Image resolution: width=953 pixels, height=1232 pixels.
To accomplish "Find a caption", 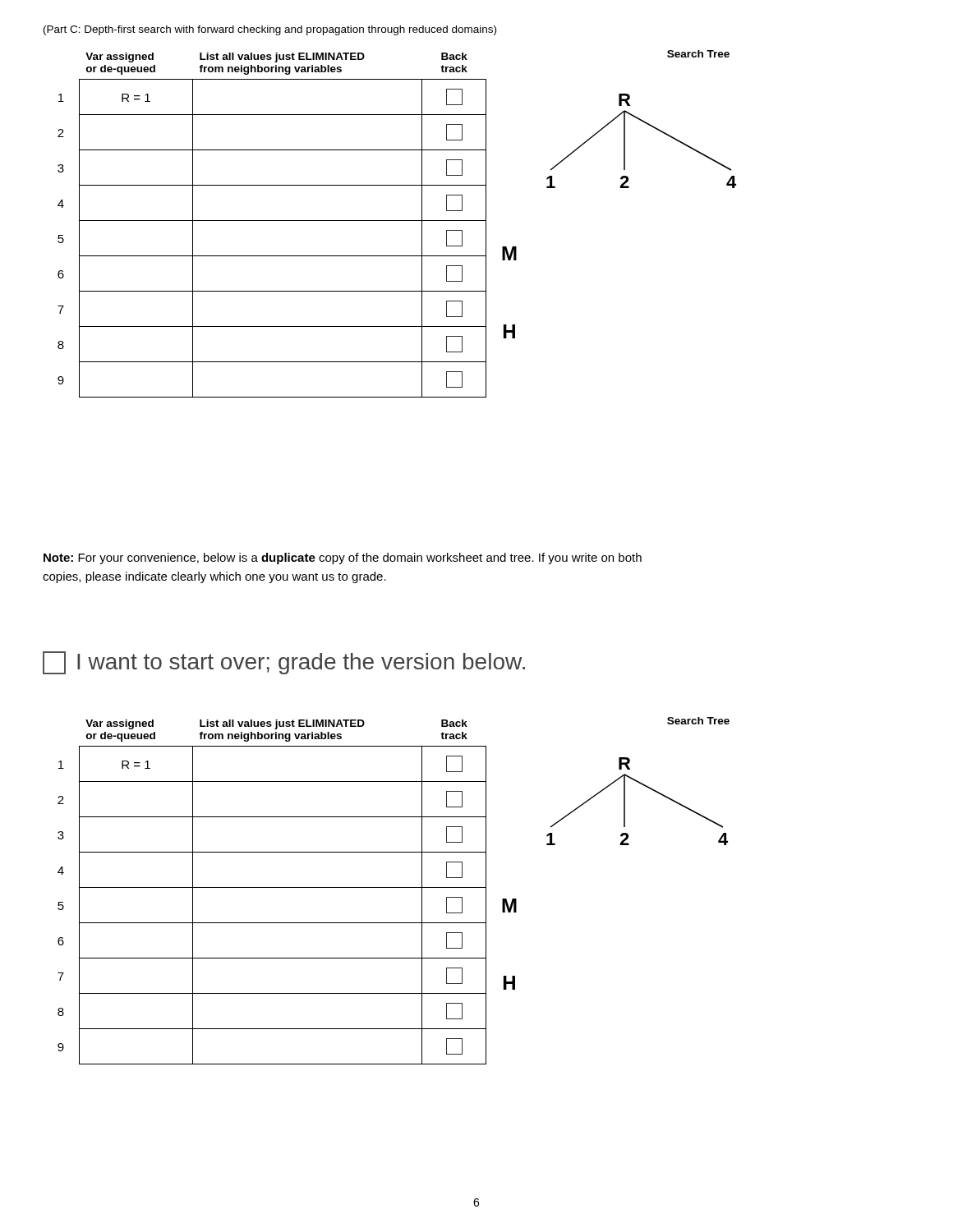I will [270, 29].
